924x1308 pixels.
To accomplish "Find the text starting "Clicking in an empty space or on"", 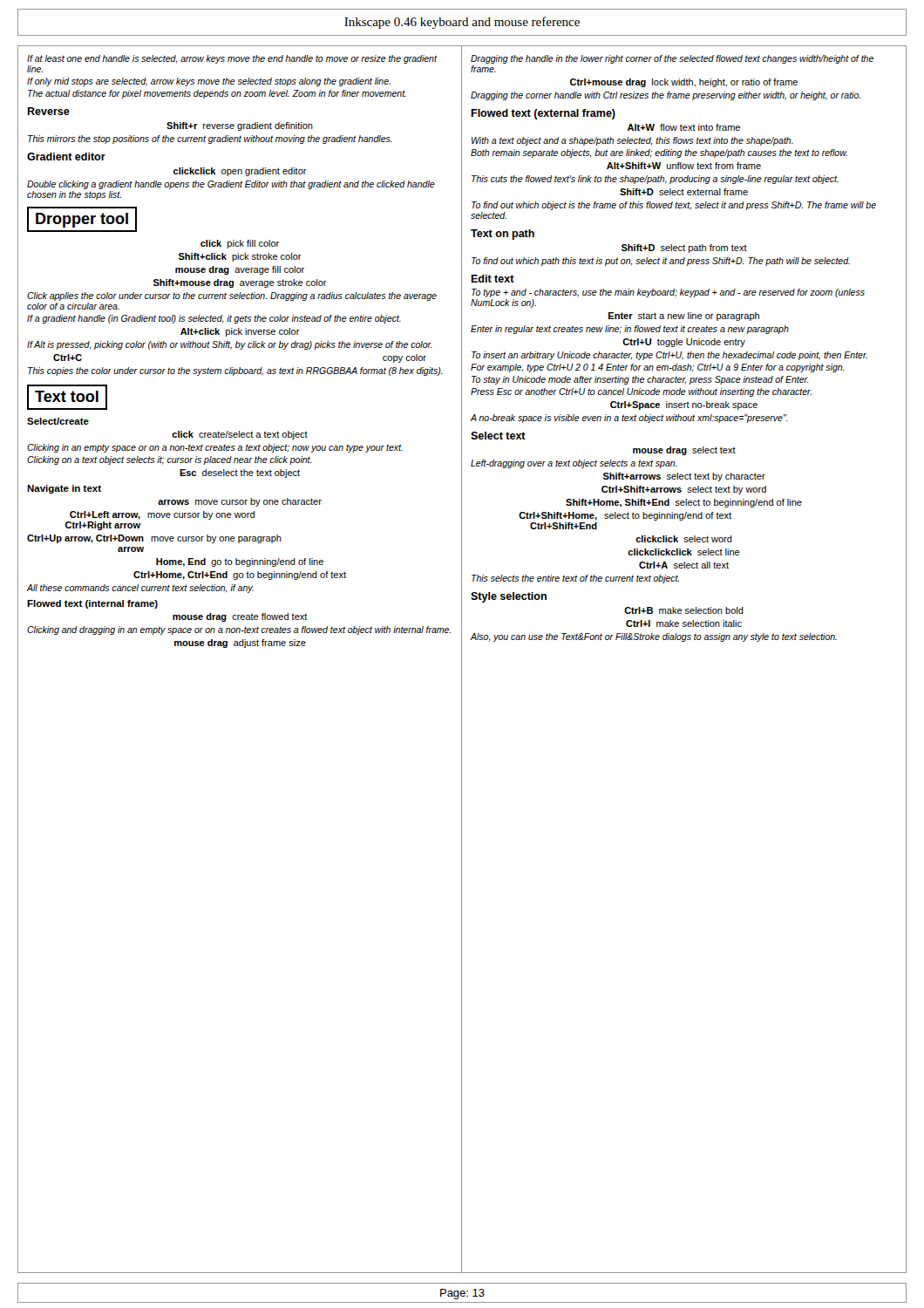I will point(215,447).
